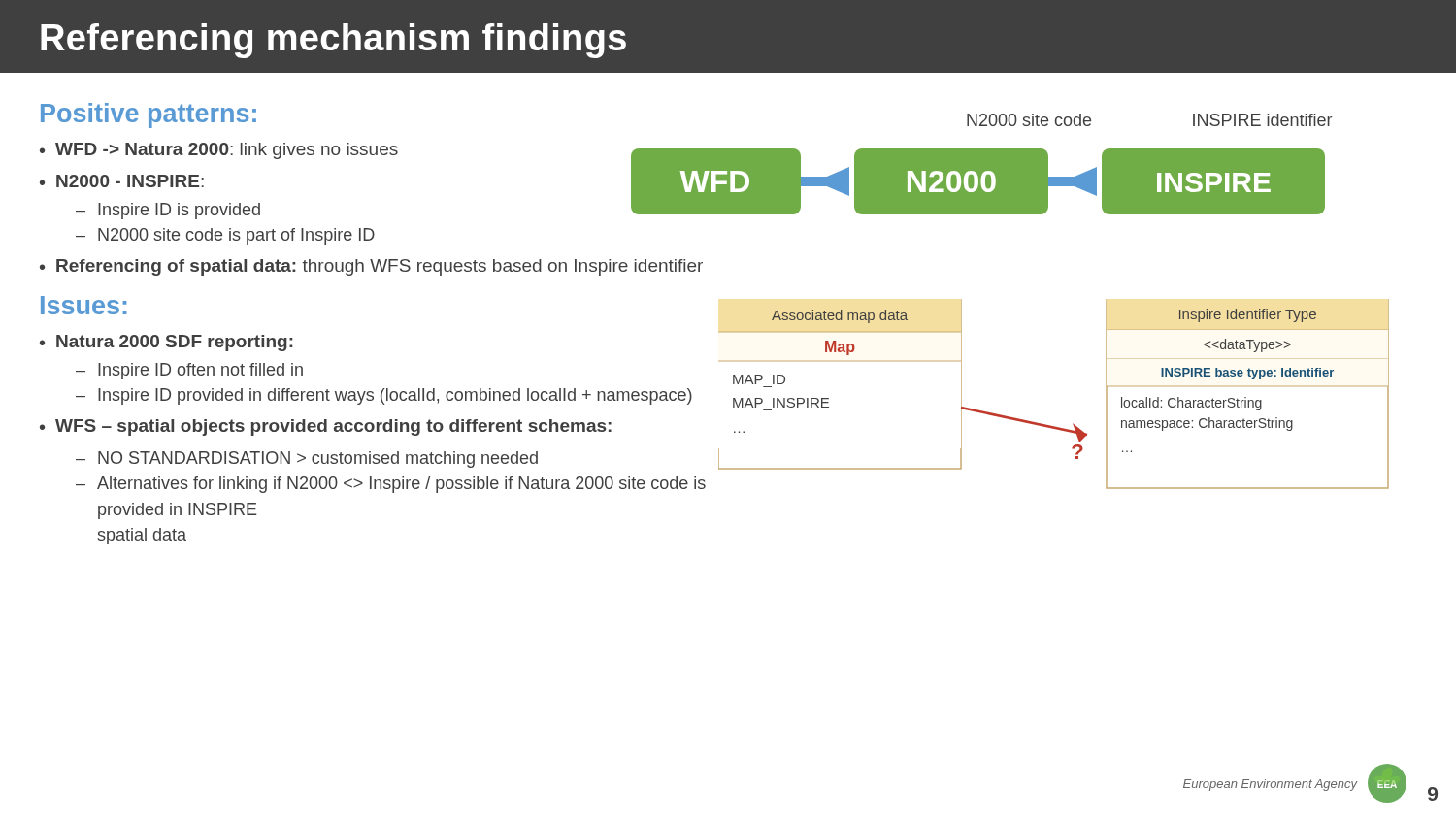This screenshot has width=1456, height=819.
Task: Find the block starting "Inspire ID often not filled in"
Action: pyautogui.click(x=201, y=370)
